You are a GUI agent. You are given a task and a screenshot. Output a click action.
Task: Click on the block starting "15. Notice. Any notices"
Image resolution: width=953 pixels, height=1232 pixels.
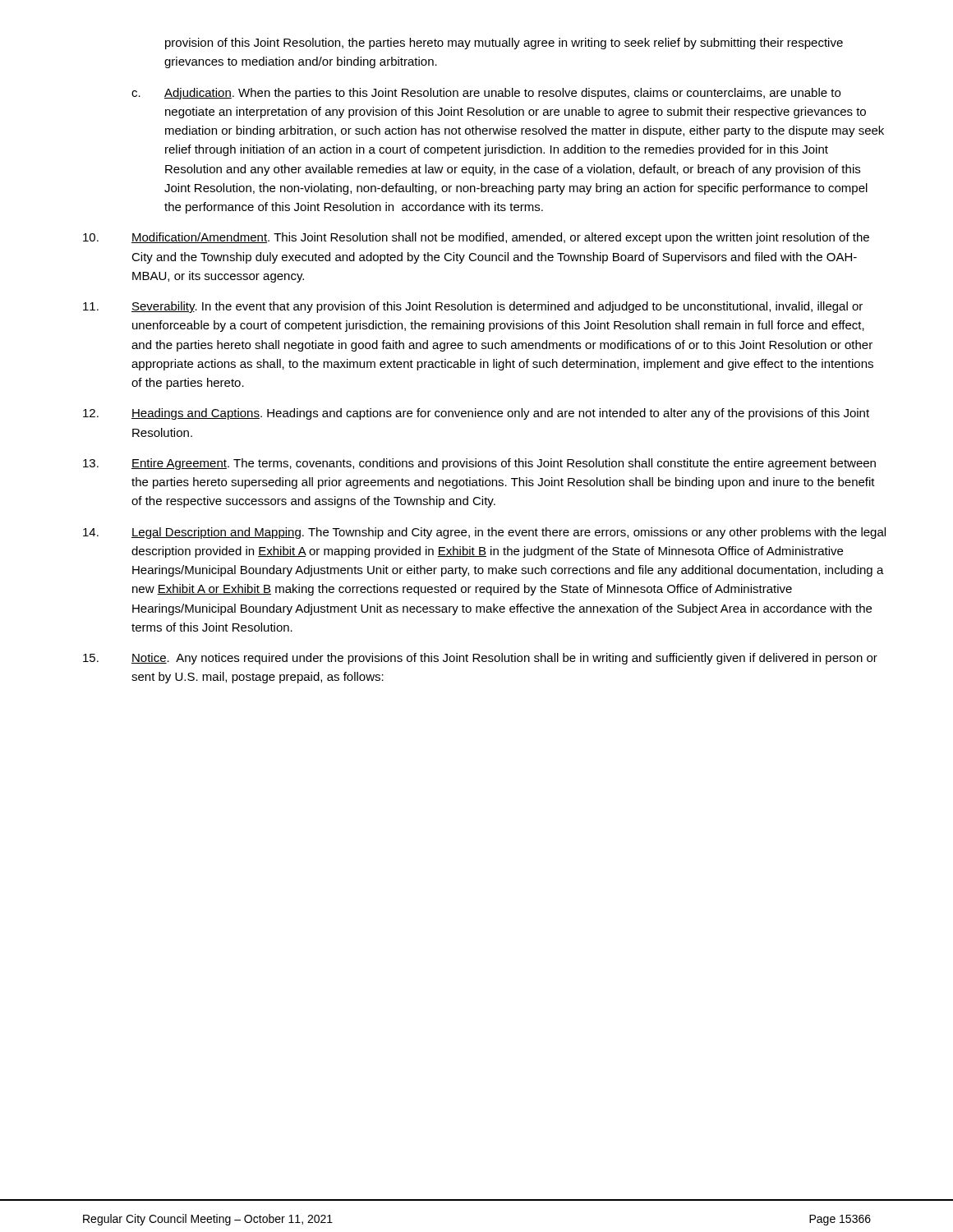coord(485,667)
